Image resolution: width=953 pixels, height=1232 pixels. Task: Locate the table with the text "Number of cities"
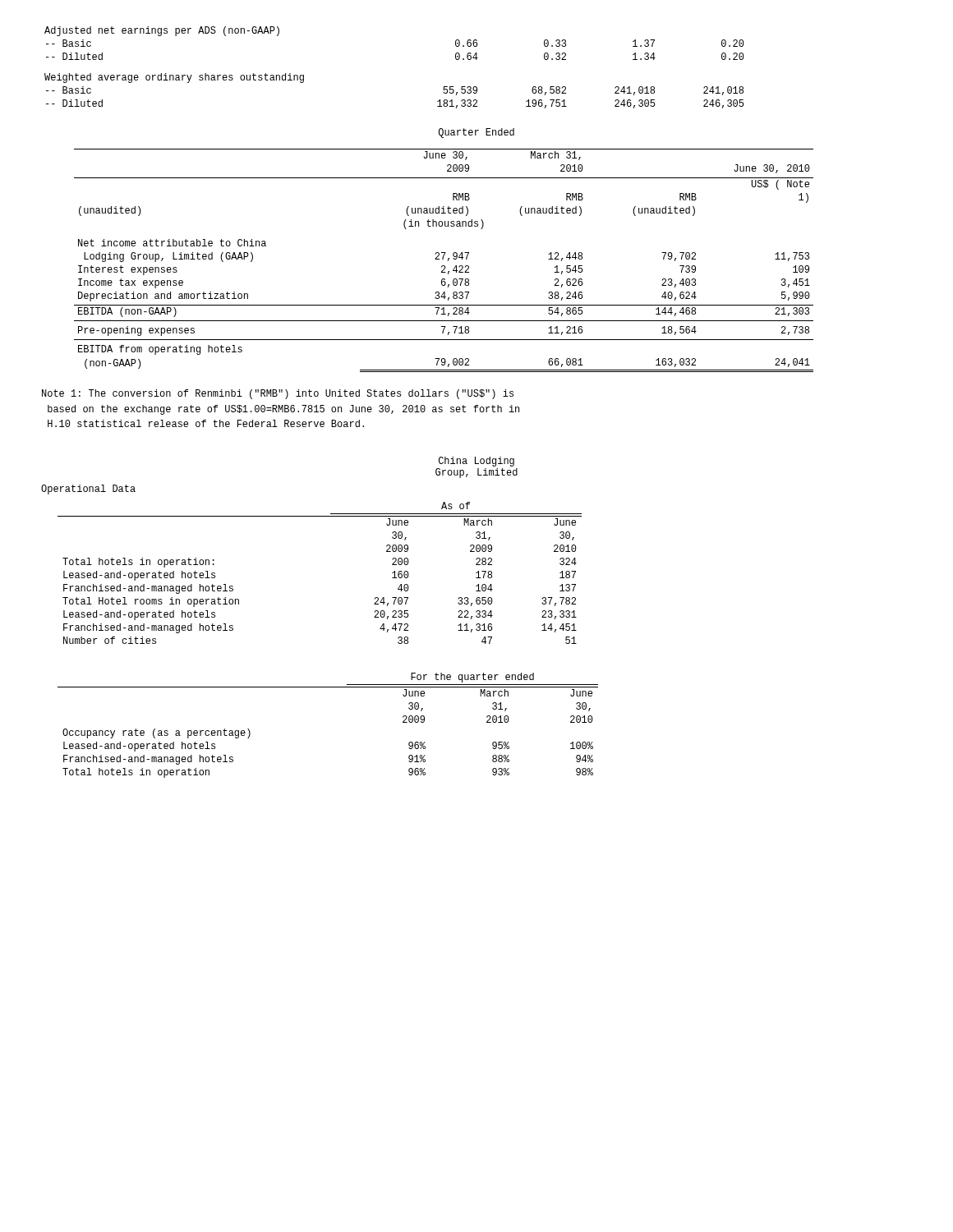[485, 574]
